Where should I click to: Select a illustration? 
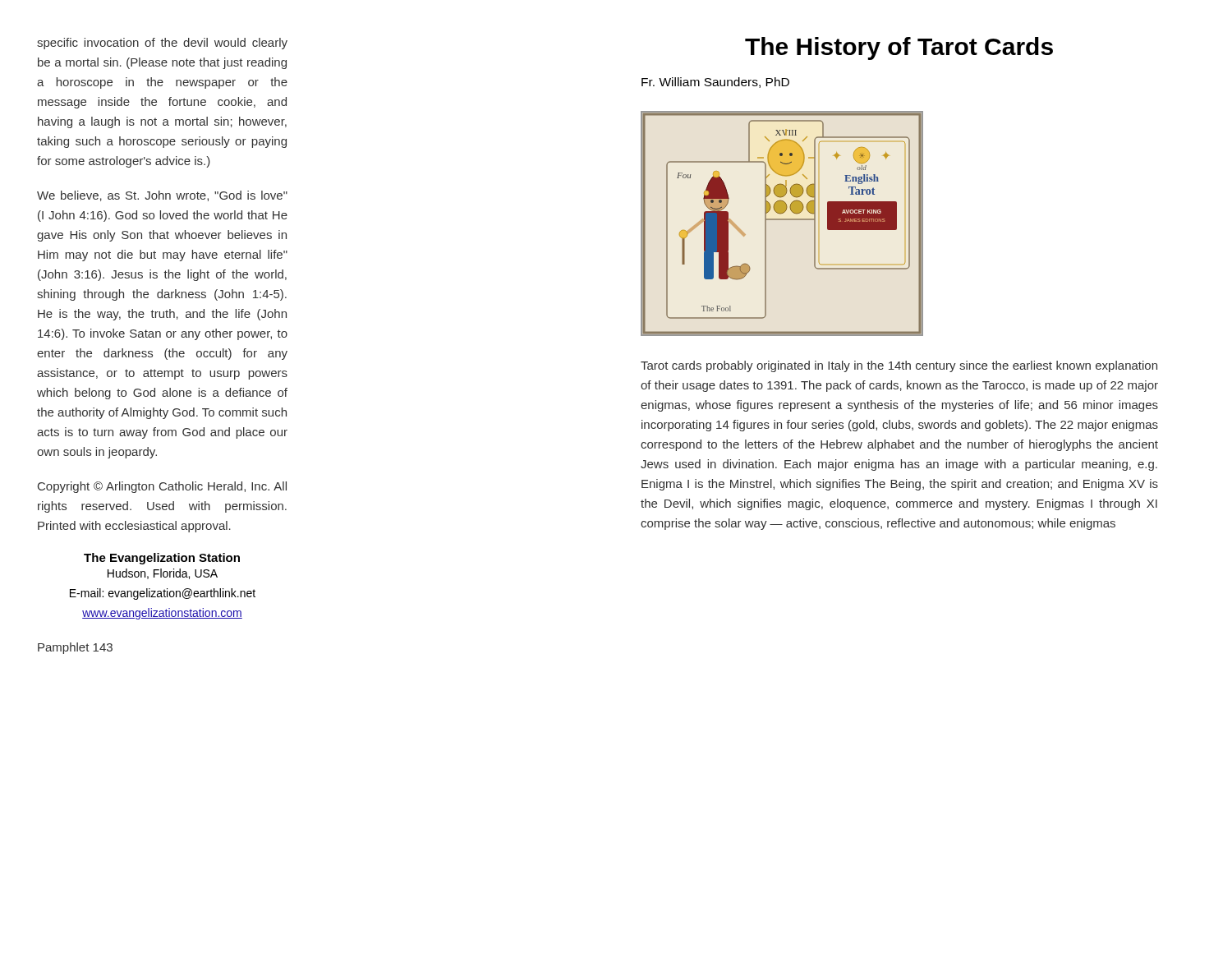(899, 223)
